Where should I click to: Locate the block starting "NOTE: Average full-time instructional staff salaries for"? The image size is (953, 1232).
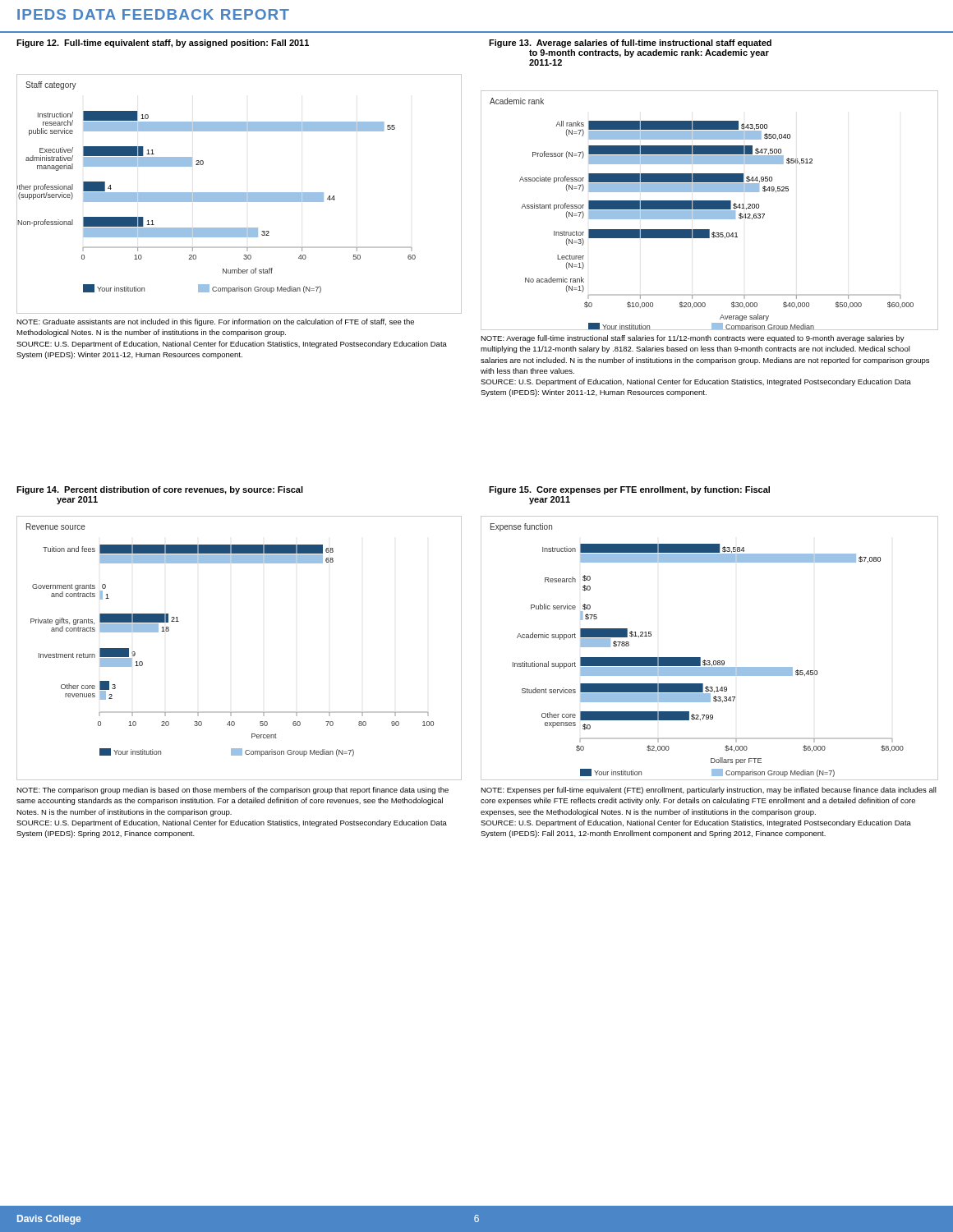pos(705,365)
